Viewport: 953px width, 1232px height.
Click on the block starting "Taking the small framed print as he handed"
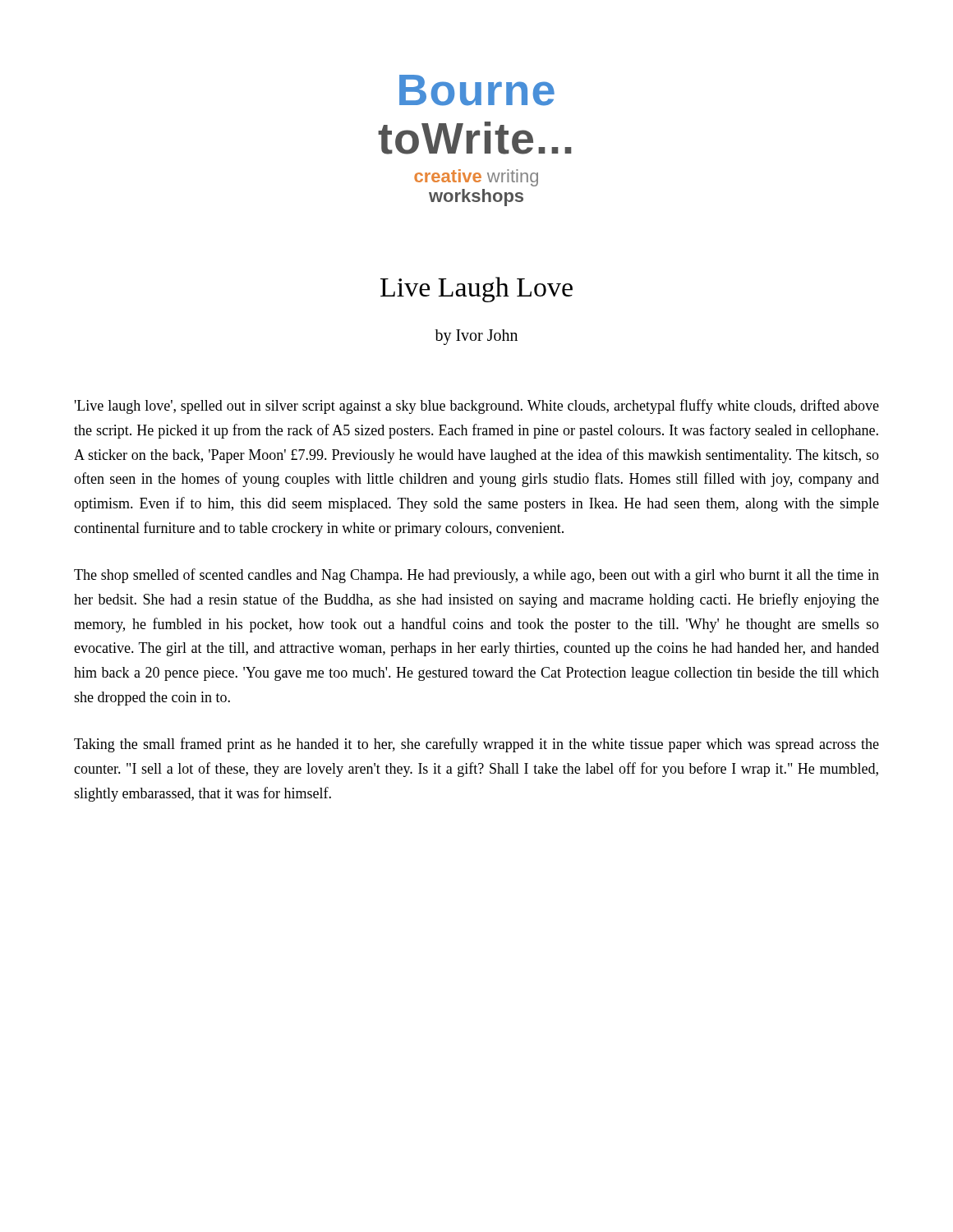click(476, 770)
